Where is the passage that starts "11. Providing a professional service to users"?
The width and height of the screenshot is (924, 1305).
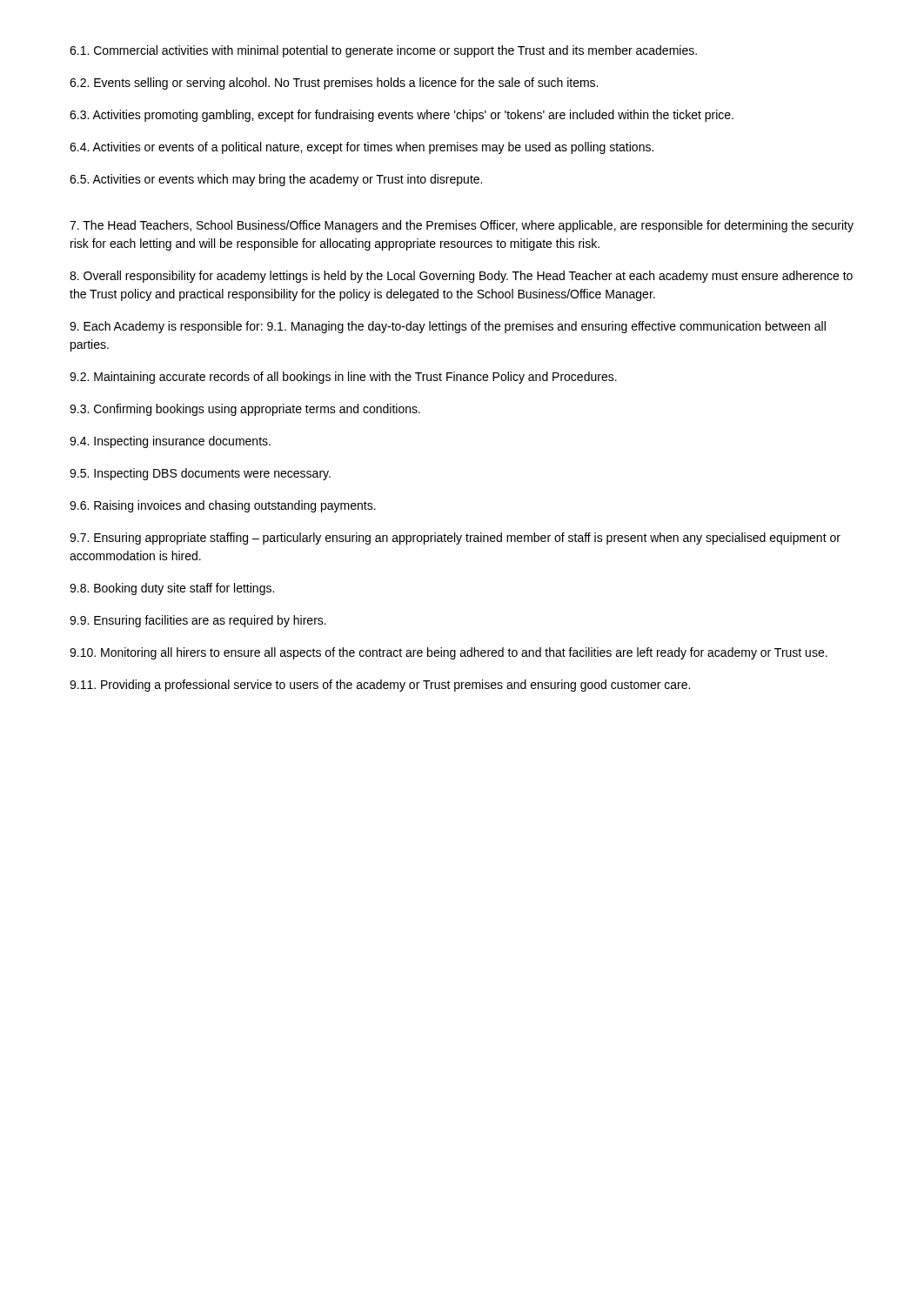380,685
